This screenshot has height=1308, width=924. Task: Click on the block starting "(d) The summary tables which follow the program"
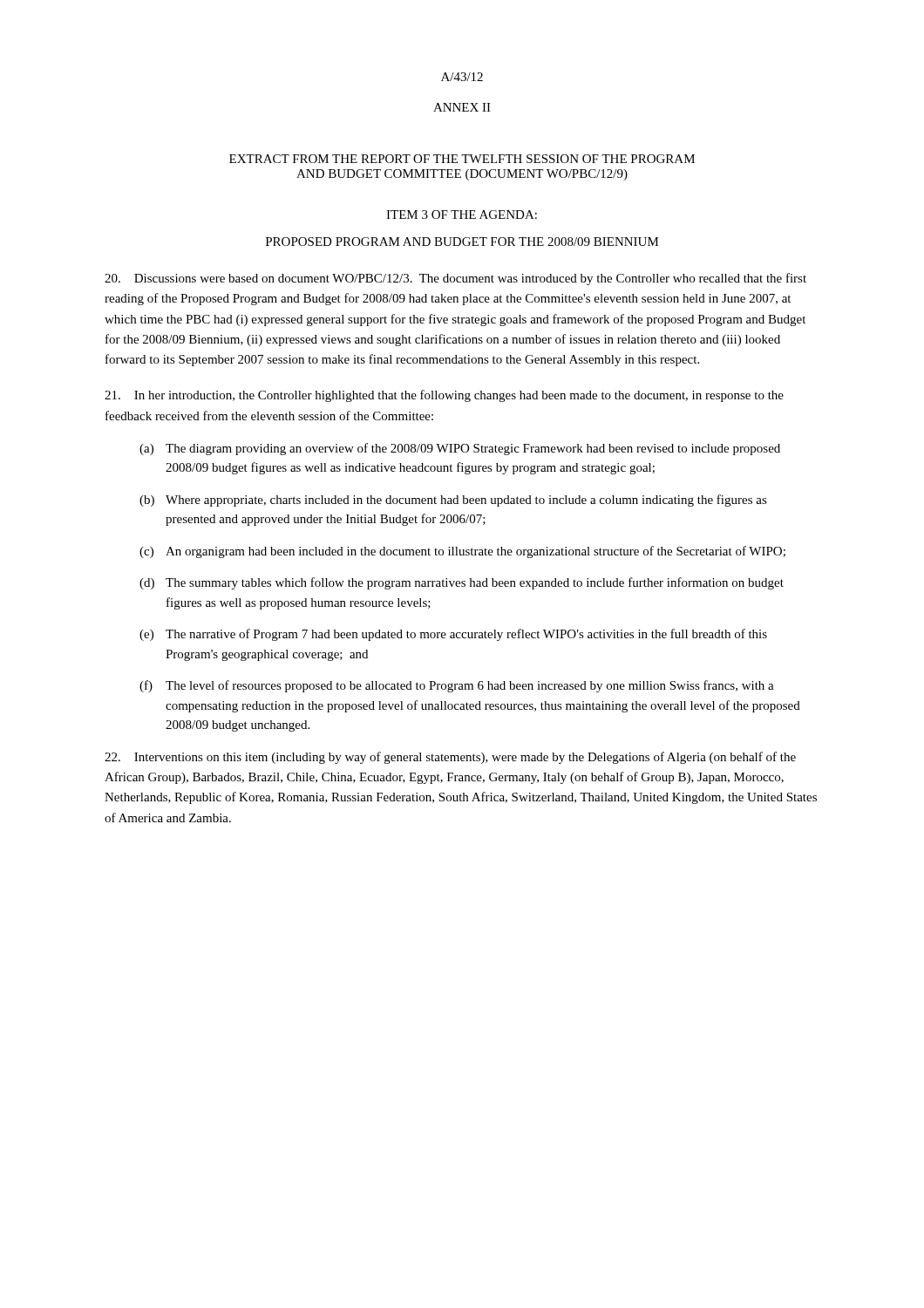coord(479,593)
